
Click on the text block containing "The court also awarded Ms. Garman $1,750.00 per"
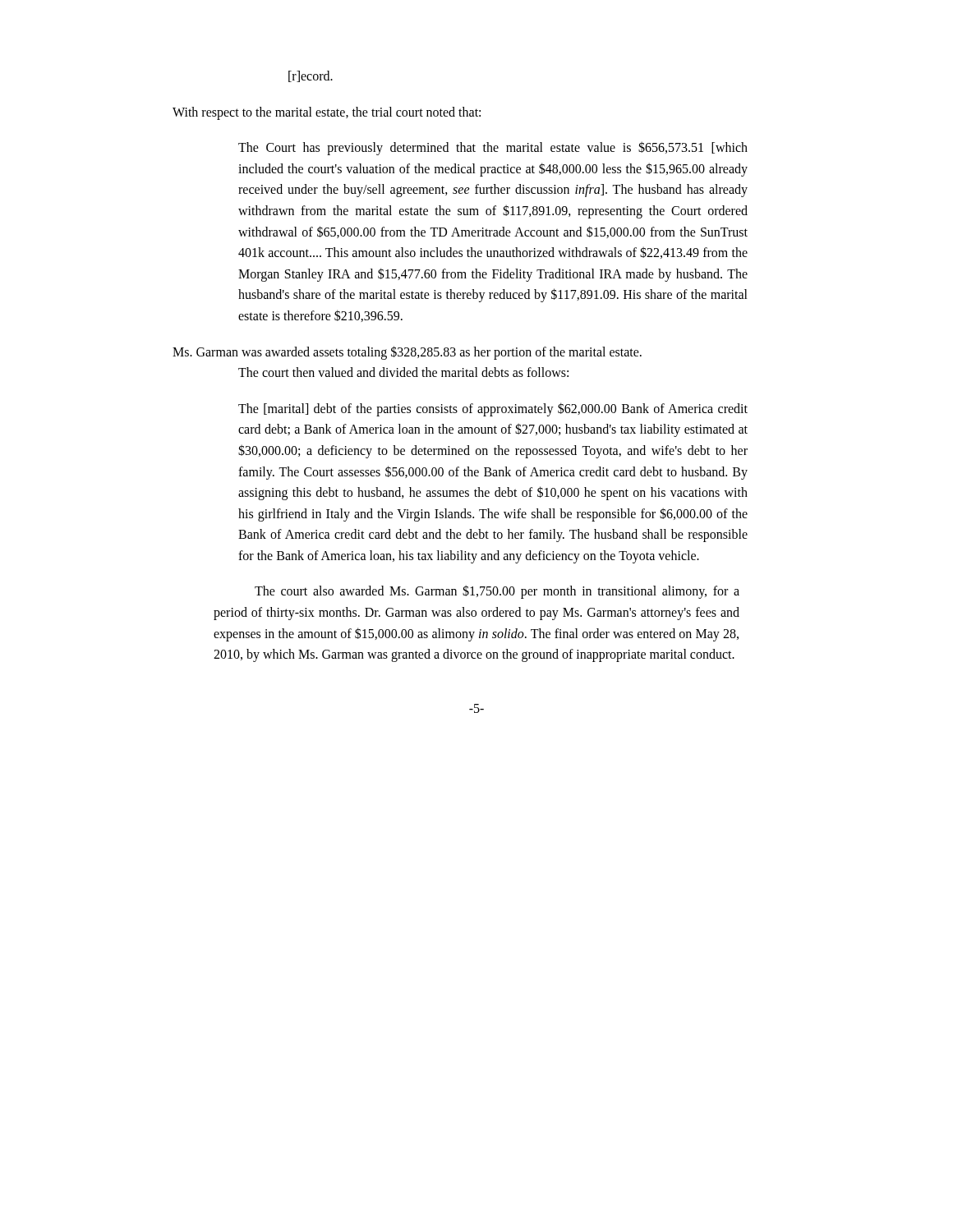point(476,623)
